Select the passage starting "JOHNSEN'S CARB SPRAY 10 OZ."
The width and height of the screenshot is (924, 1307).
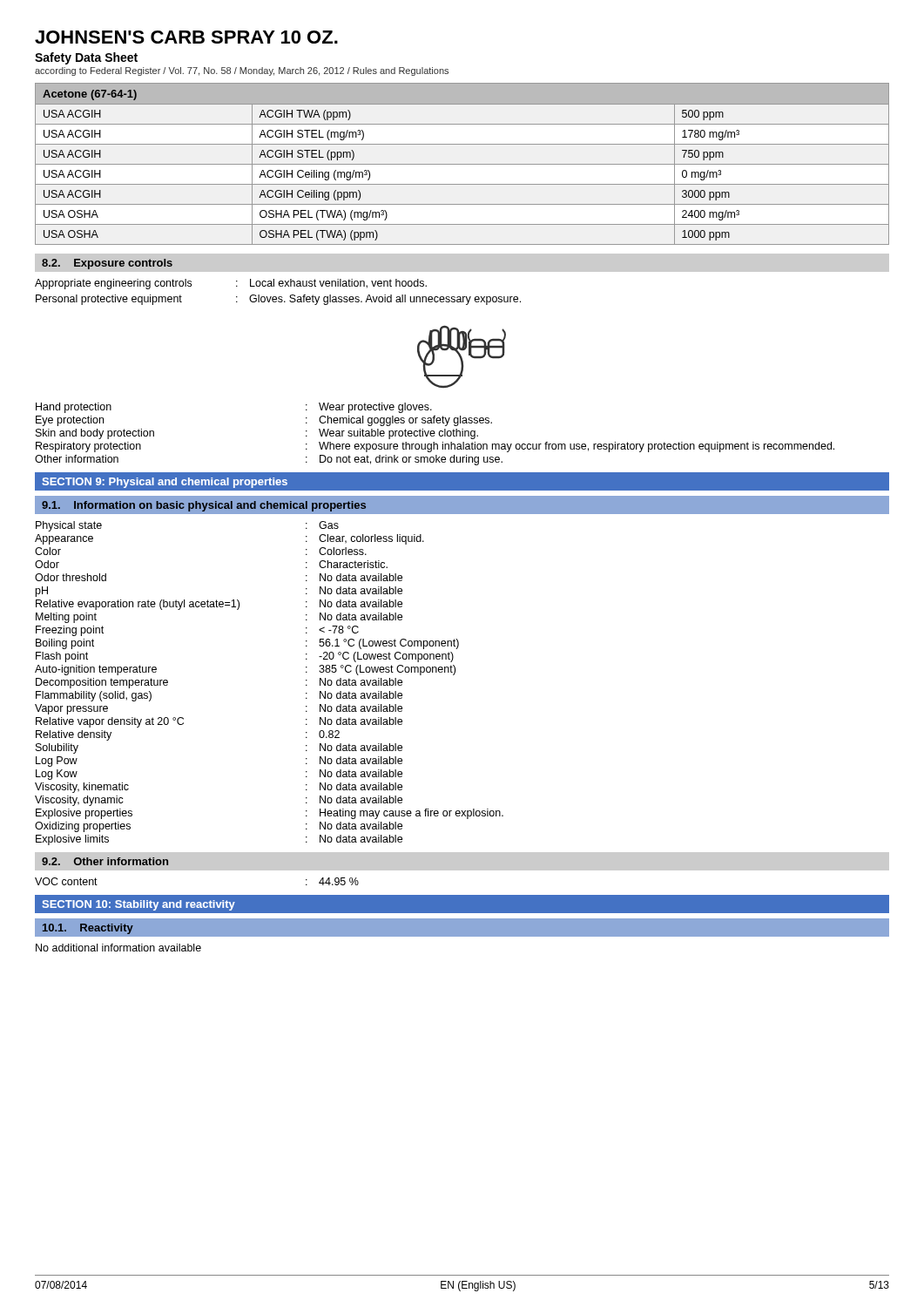[x=187, y=37]
